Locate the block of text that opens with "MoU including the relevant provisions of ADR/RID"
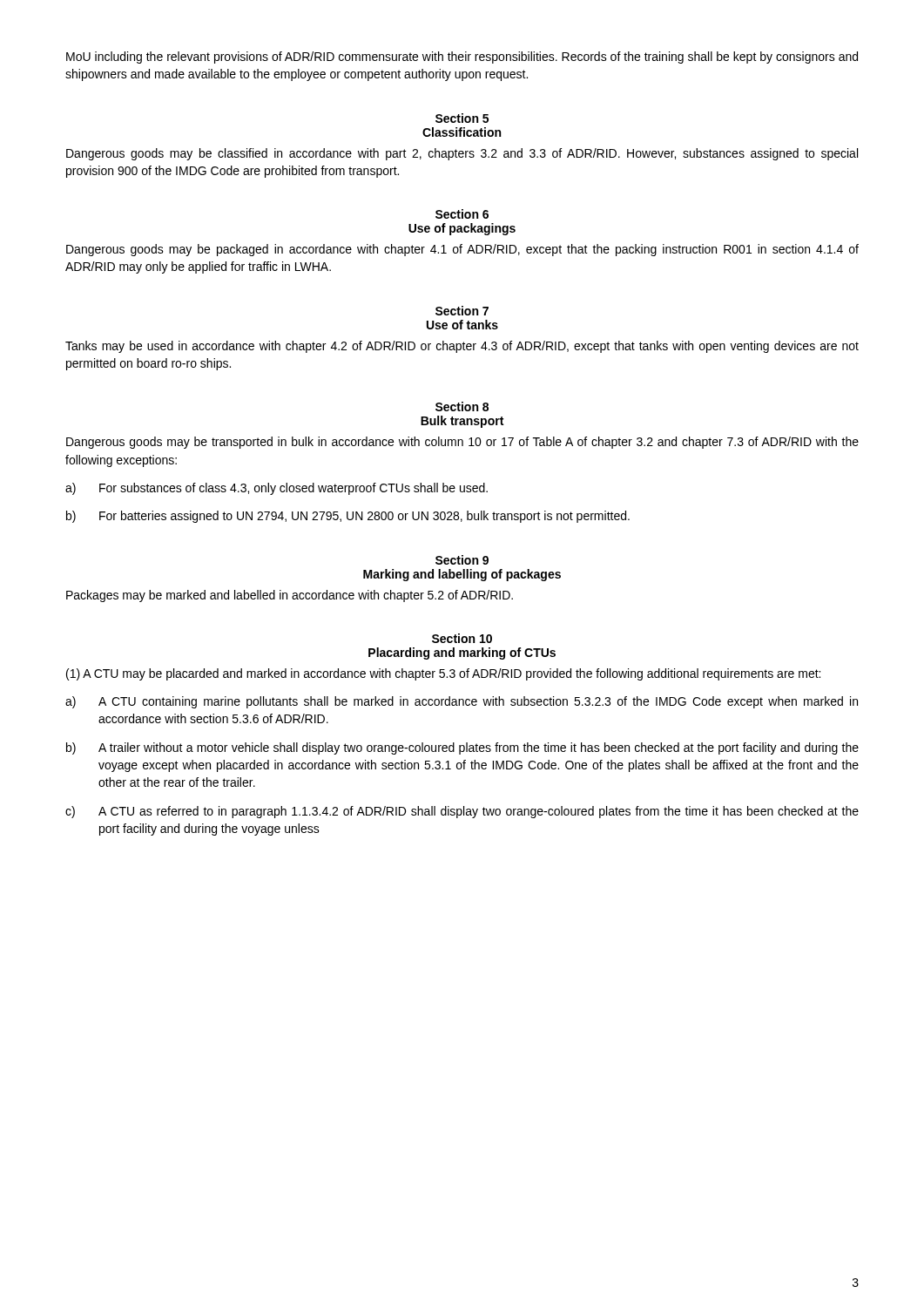This screenshot has width=924, height=1307. (x=462, y=66)
